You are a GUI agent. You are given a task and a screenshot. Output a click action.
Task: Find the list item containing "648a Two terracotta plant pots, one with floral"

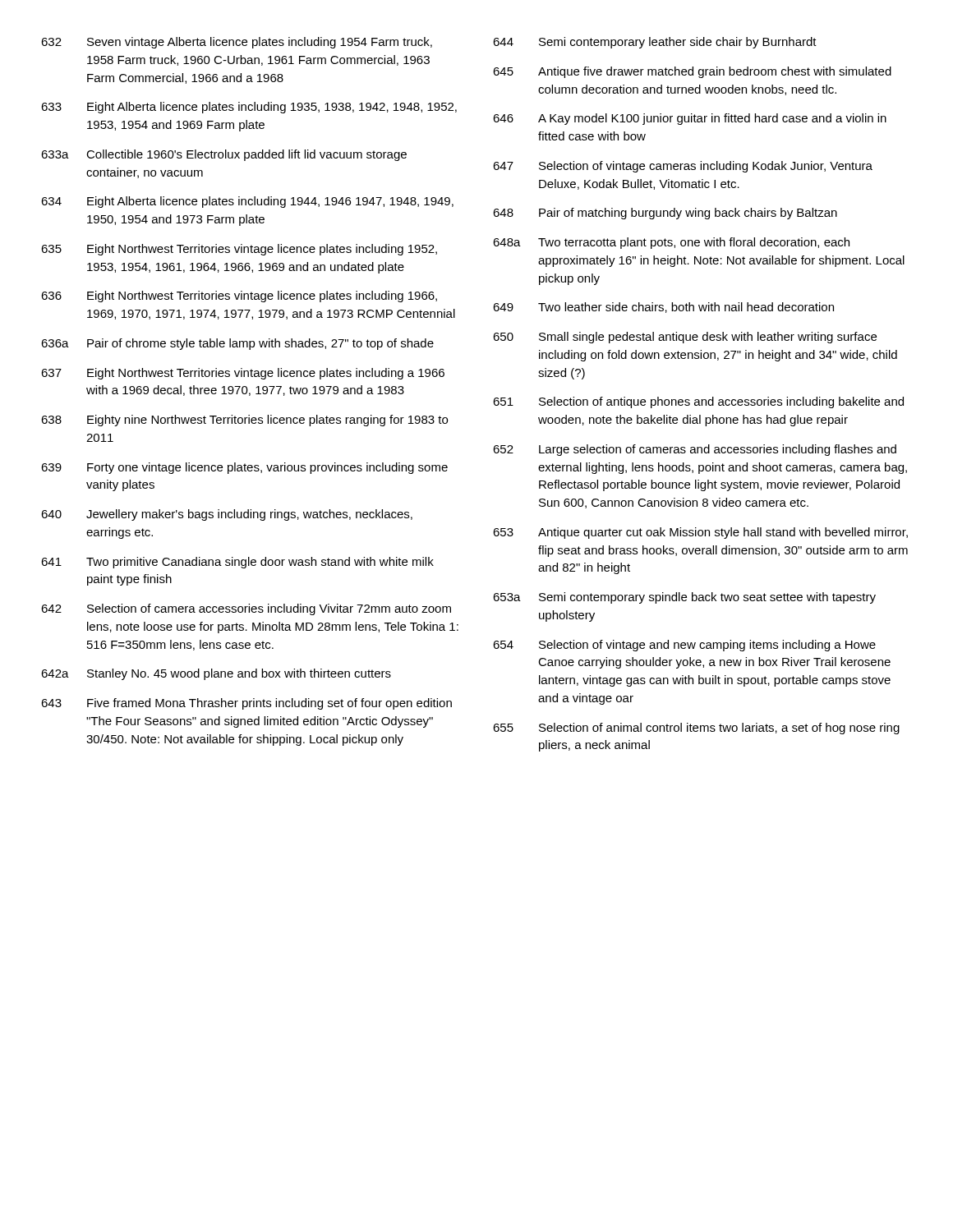click(702, 260)
